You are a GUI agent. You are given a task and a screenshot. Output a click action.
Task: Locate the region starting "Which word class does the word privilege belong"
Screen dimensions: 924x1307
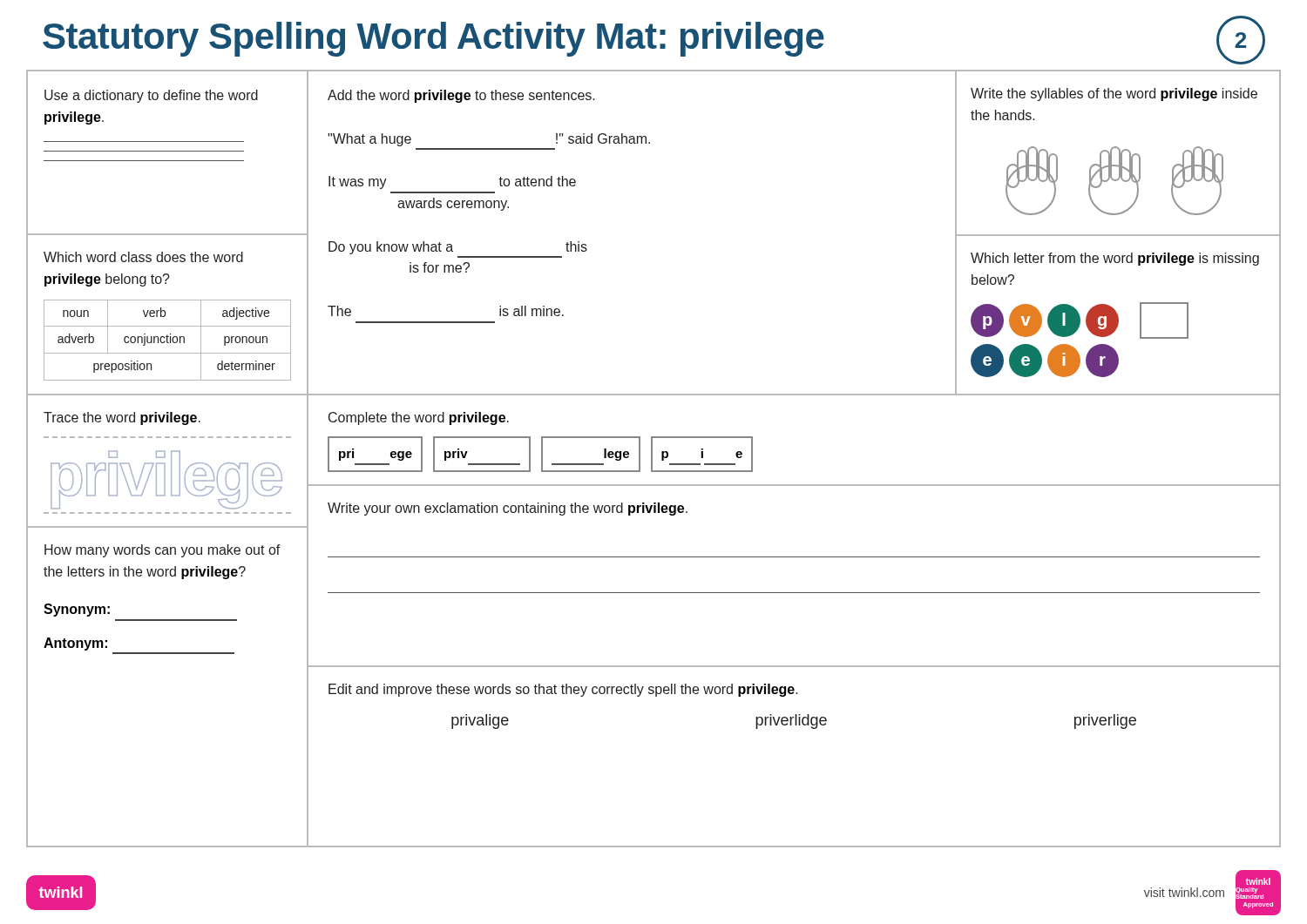pyautogui.click(x=144, y=268)
